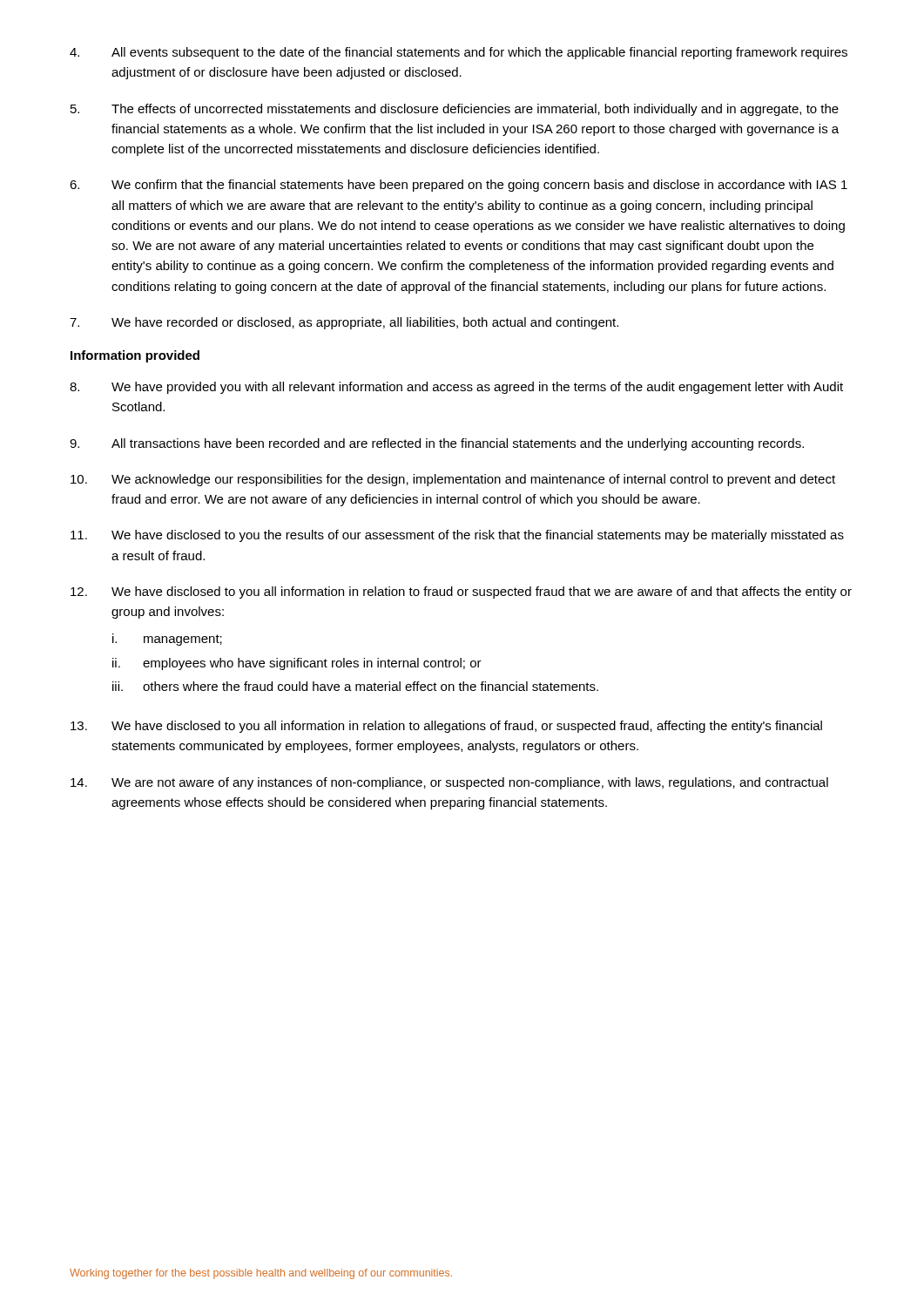Image resolution: width=924 pixels, height=1307 pixels.
Task: Where is the passage that starts "10. We acknowledge"?
Action: 462,489
